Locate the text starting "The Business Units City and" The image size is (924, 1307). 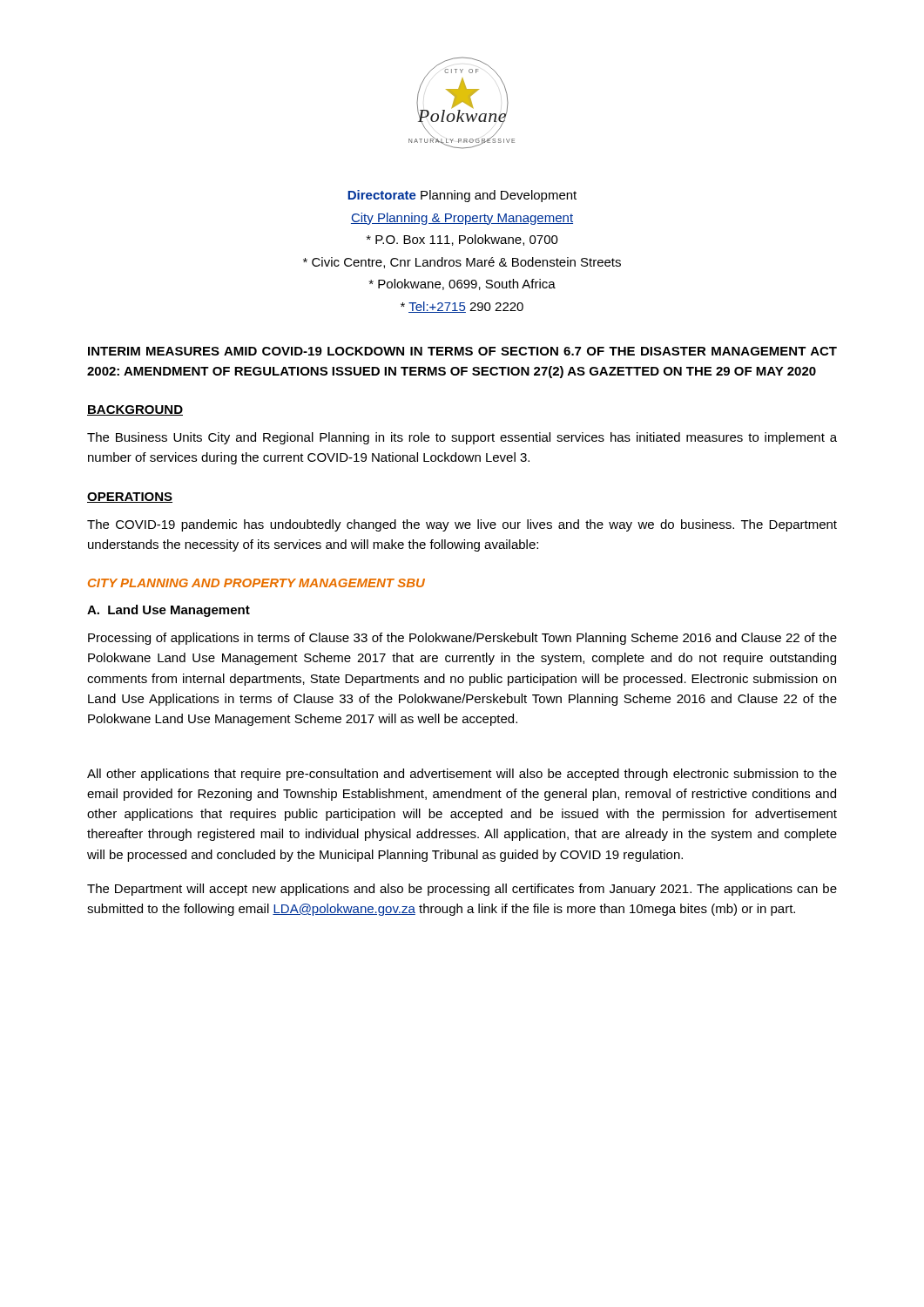click(x=462, y=447)
